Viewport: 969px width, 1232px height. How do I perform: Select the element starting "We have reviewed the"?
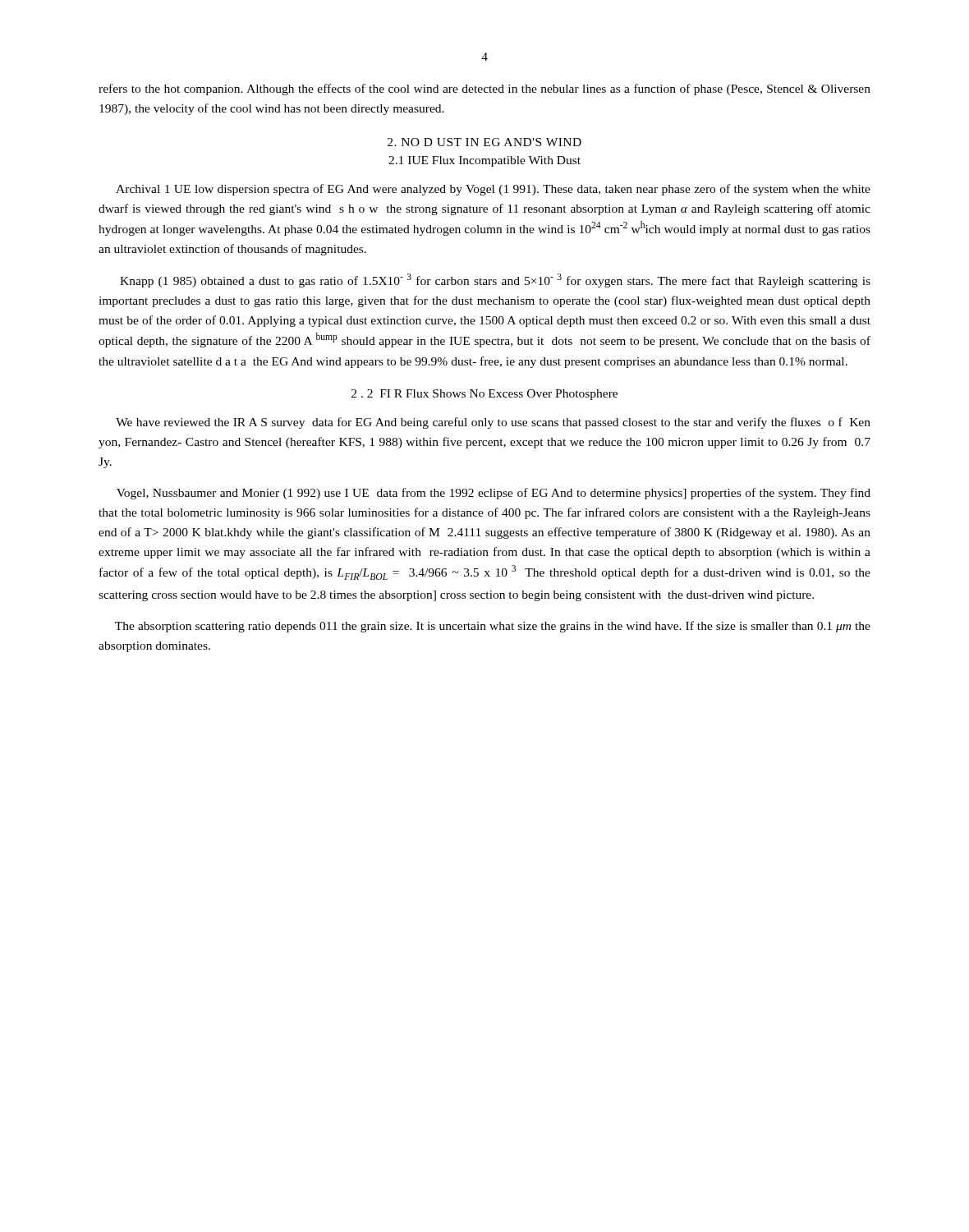pos(484,441)
